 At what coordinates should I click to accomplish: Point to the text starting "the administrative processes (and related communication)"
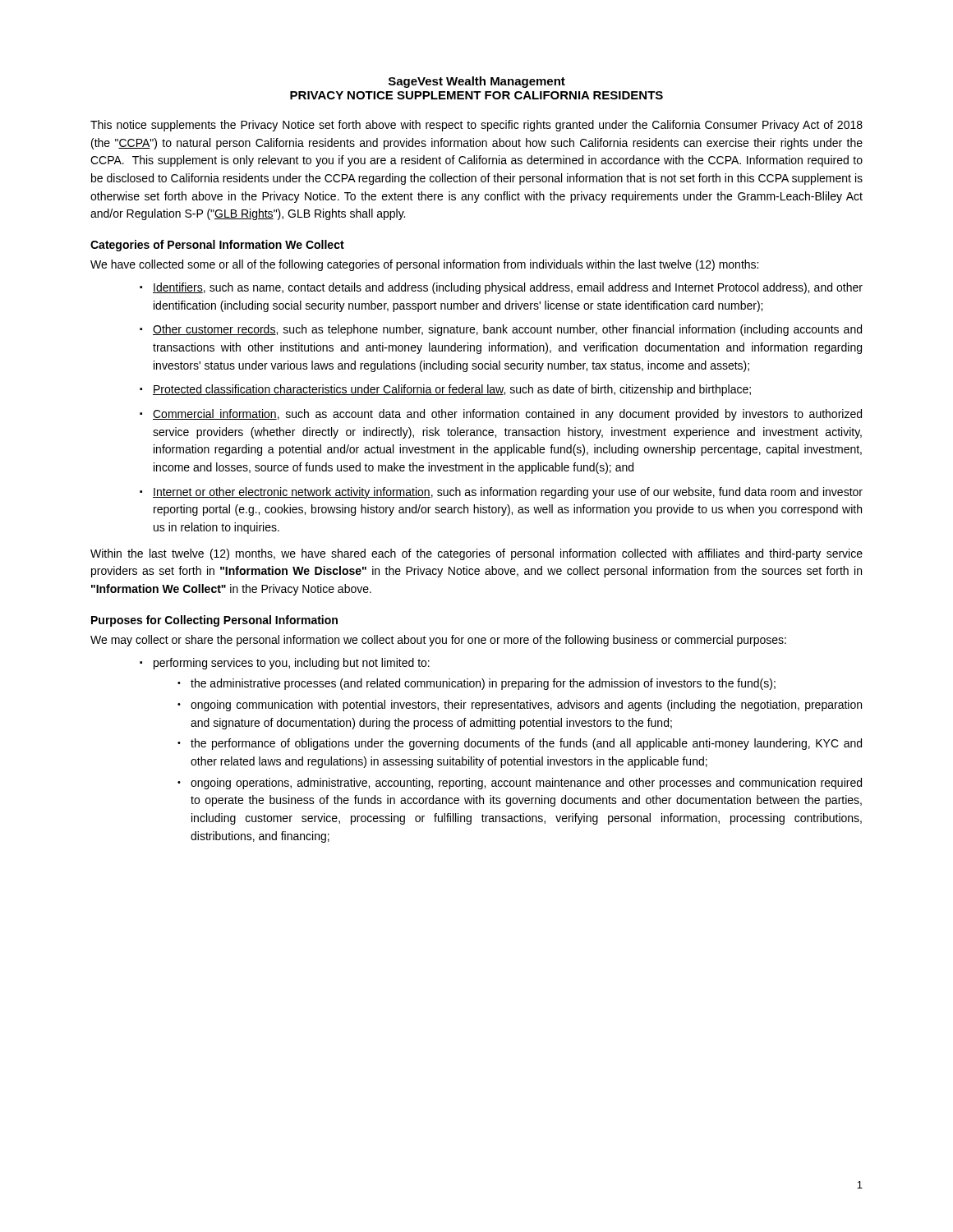coord(483,684)
